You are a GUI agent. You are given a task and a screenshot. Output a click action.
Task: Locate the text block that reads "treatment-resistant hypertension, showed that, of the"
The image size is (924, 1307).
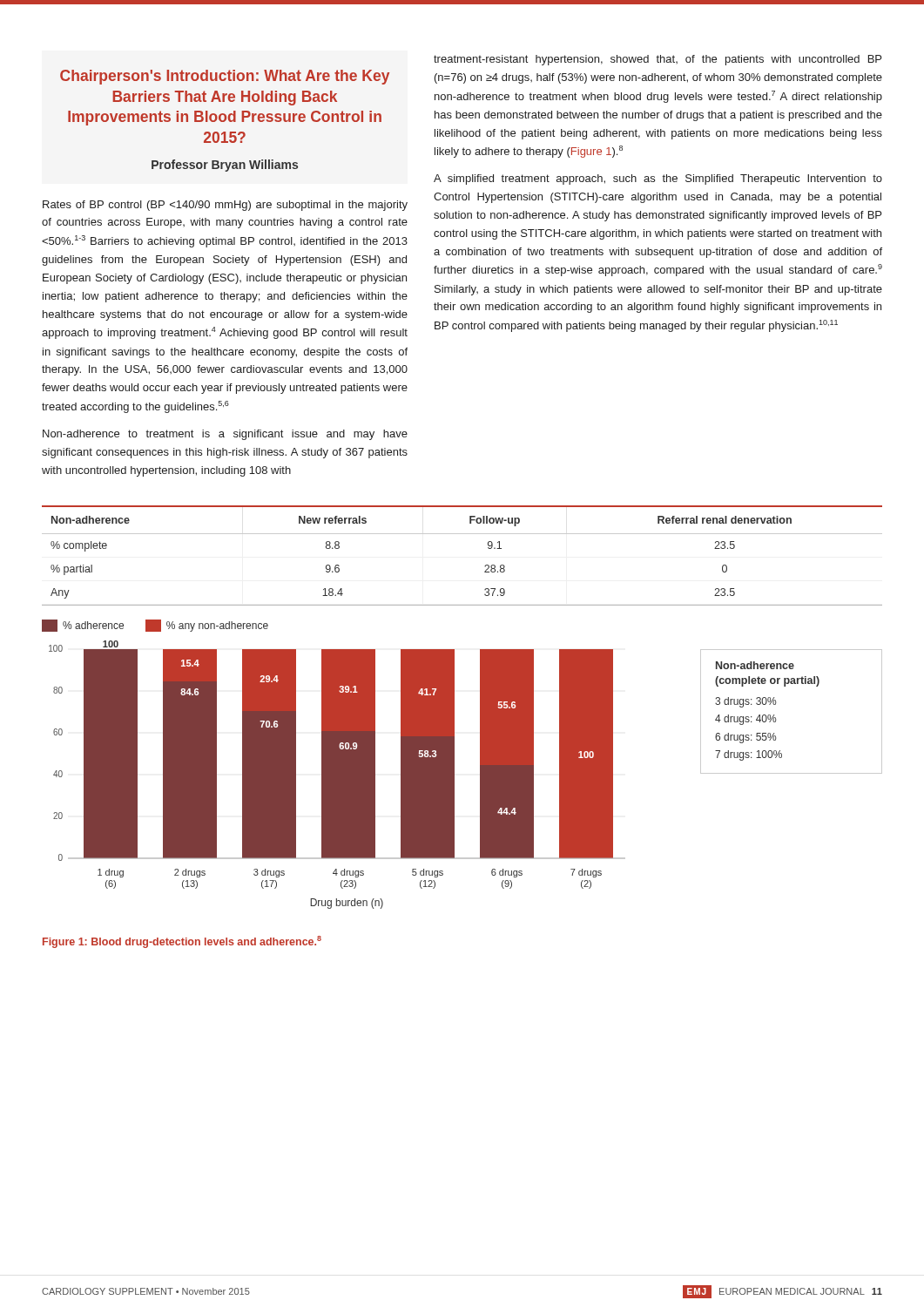pos(658,193)
